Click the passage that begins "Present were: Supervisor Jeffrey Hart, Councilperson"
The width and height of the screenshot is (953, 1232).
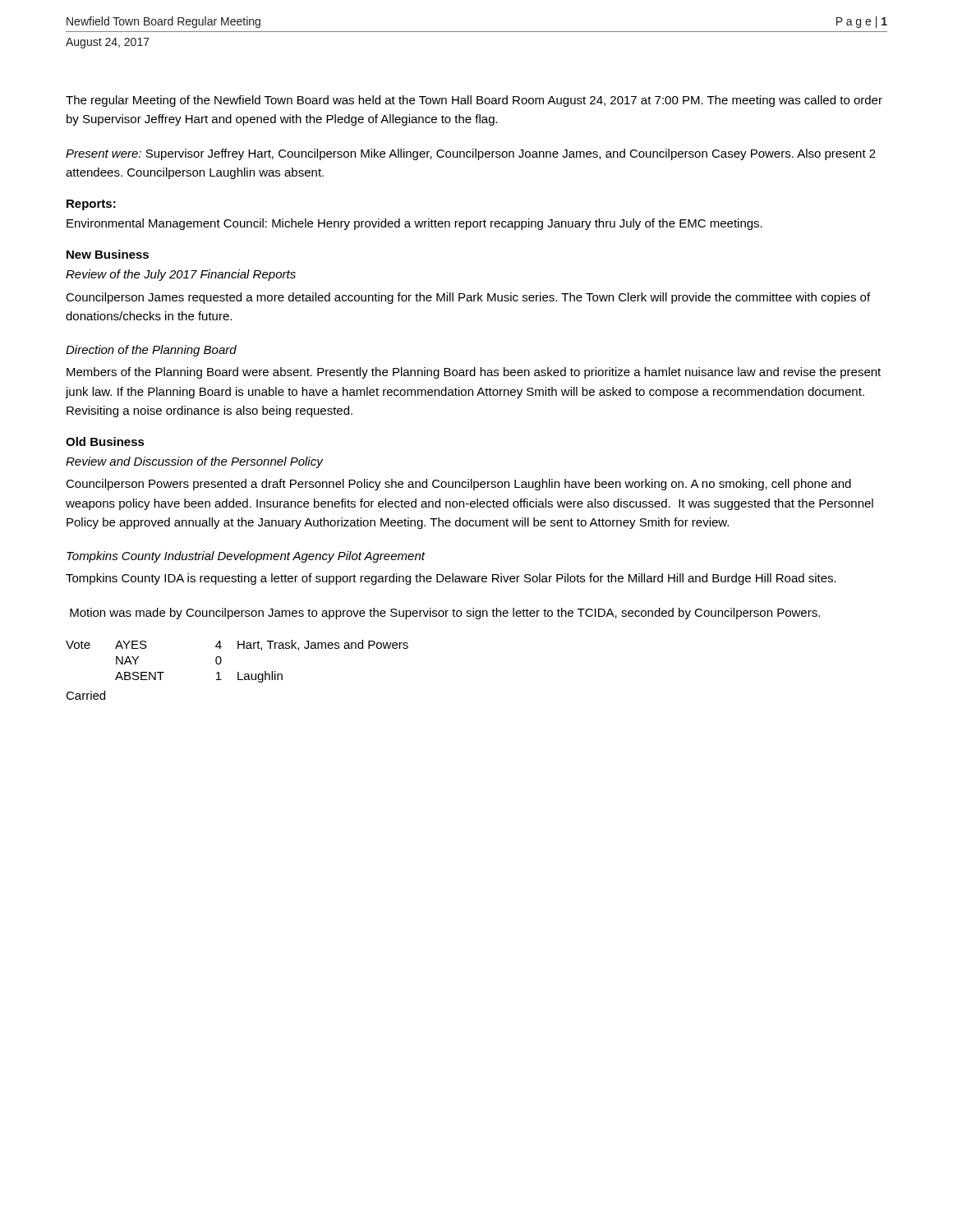pyautogui.click(x=471, y=162)
